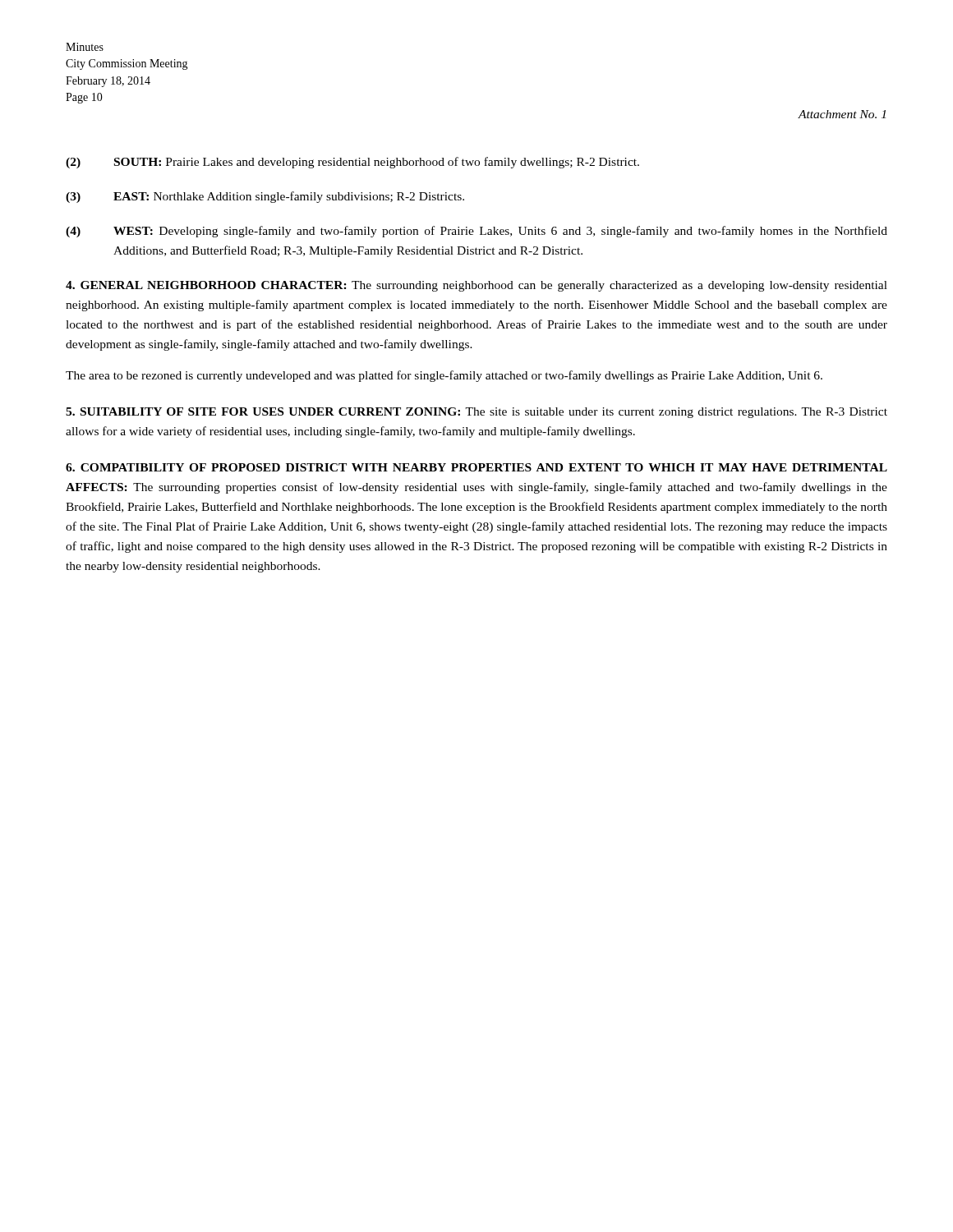Point to the block beginning "GENERAL NEIGHBORHOOD CHARACTER: The surrounding neighborhood can"

click(x=476, y=332)
